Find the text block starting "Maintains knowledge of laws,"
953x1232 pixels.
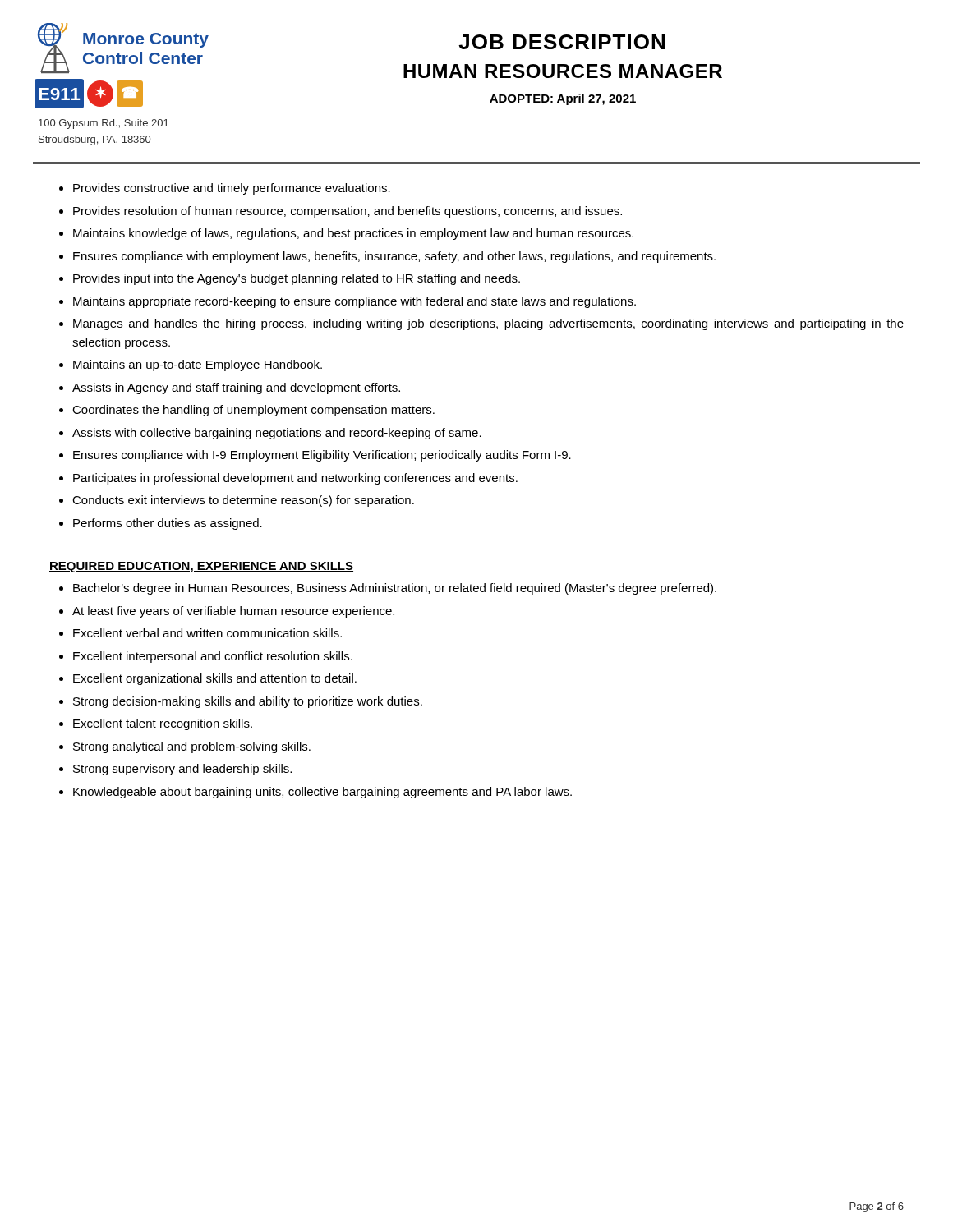click(x=488, y=233)
